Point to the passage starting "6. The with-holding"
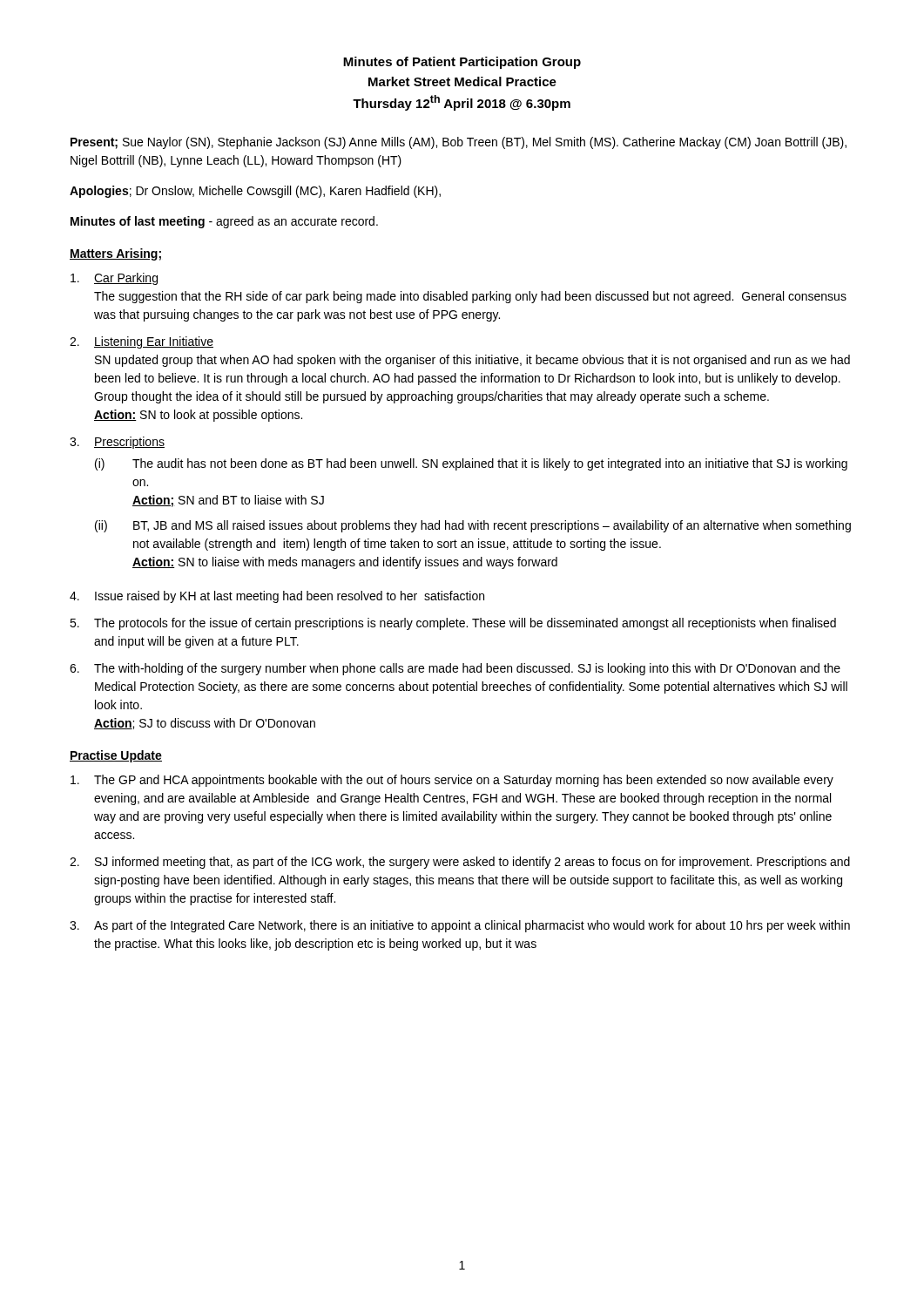The width and height of the screenshot is (924, 1307). tap(462, 696)
